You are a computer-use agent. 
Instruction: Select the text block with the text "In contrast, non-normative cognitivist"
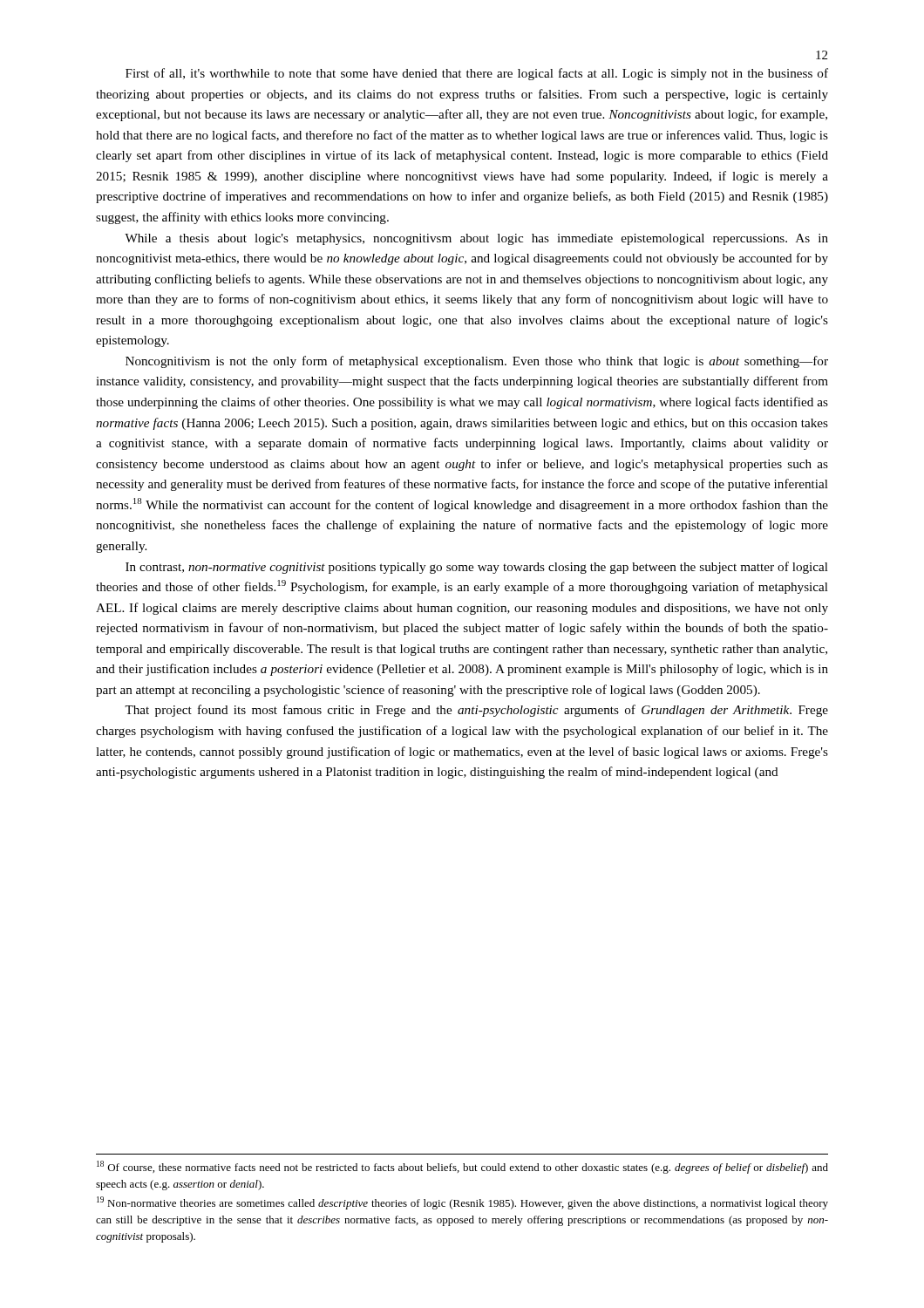[462, 628]
